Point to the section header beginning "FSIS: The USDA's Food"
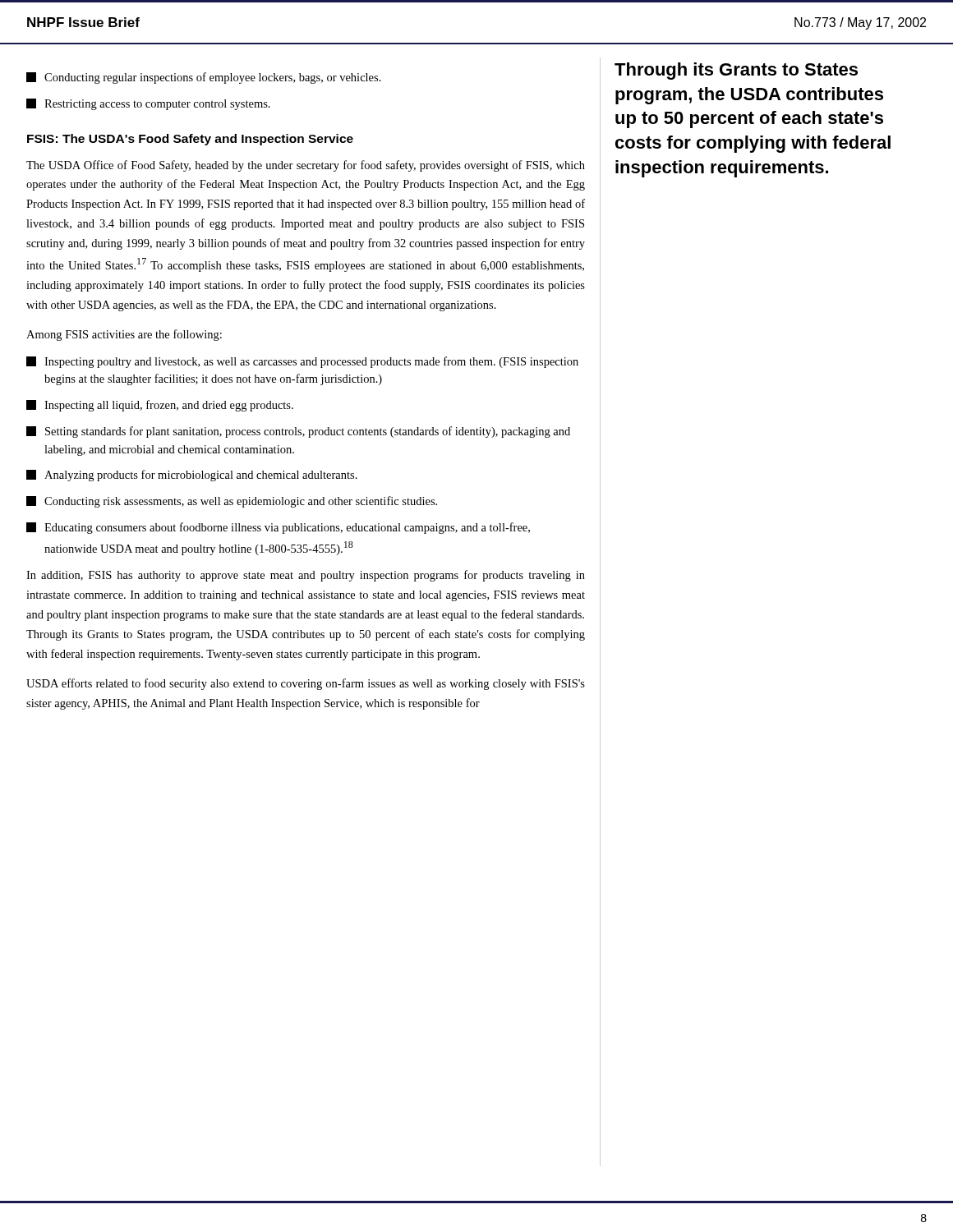 tap(190, 138)
